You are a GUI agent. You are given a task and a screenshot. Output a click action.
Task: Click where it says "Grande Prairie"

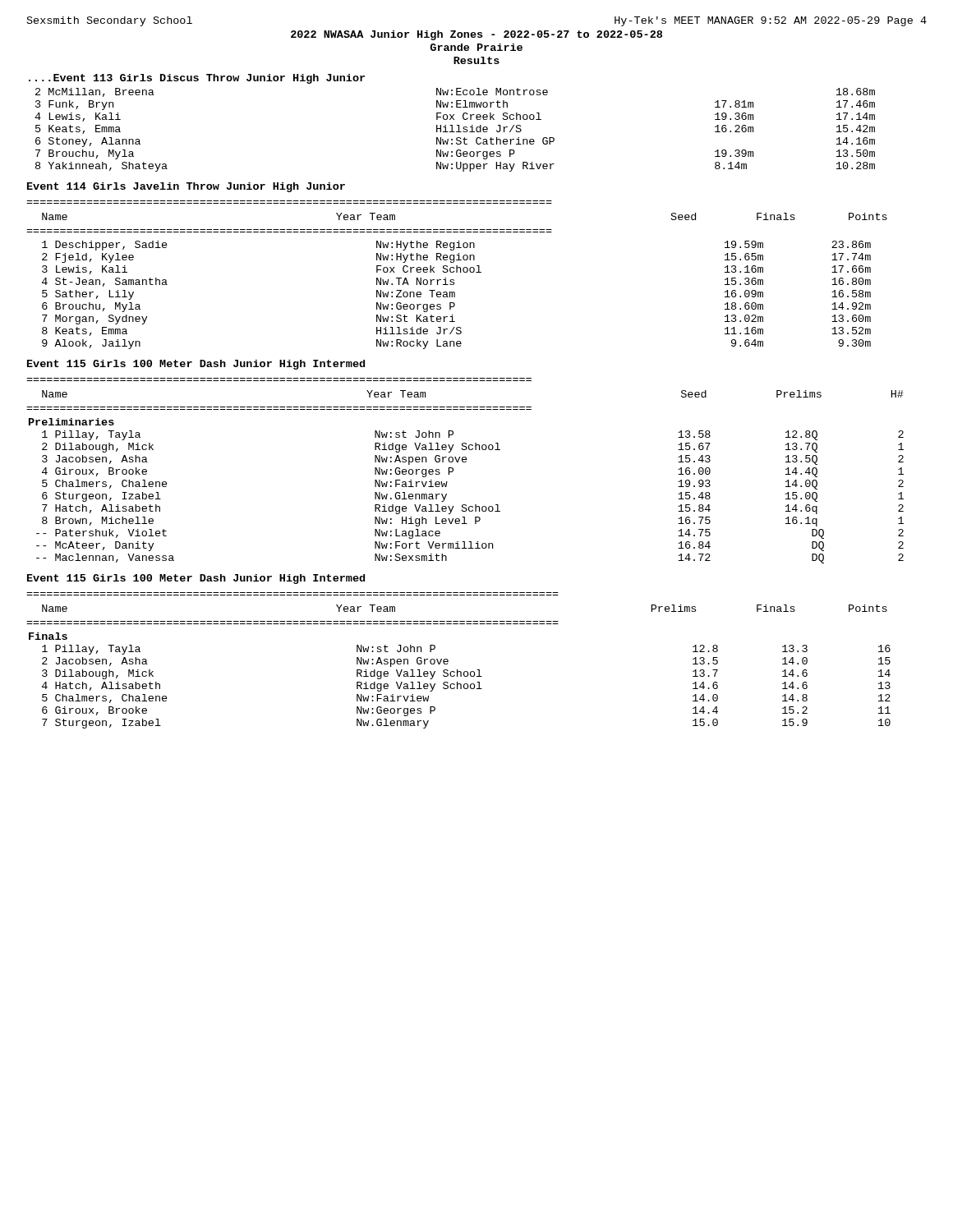(x=476, y=48)
